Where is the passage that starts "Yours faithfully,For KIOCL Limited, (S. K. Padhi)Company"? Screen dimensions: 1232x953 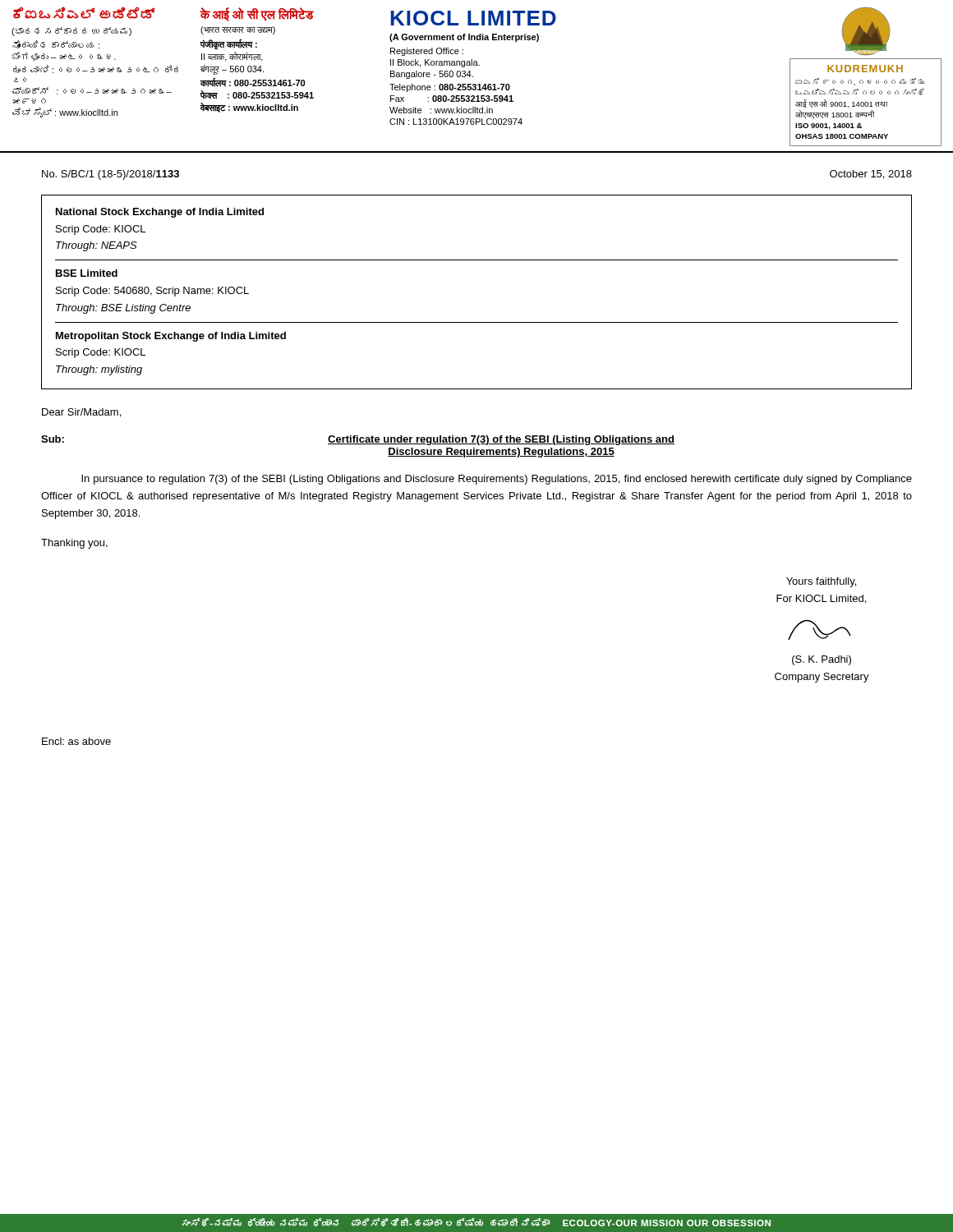pos(822,630)
